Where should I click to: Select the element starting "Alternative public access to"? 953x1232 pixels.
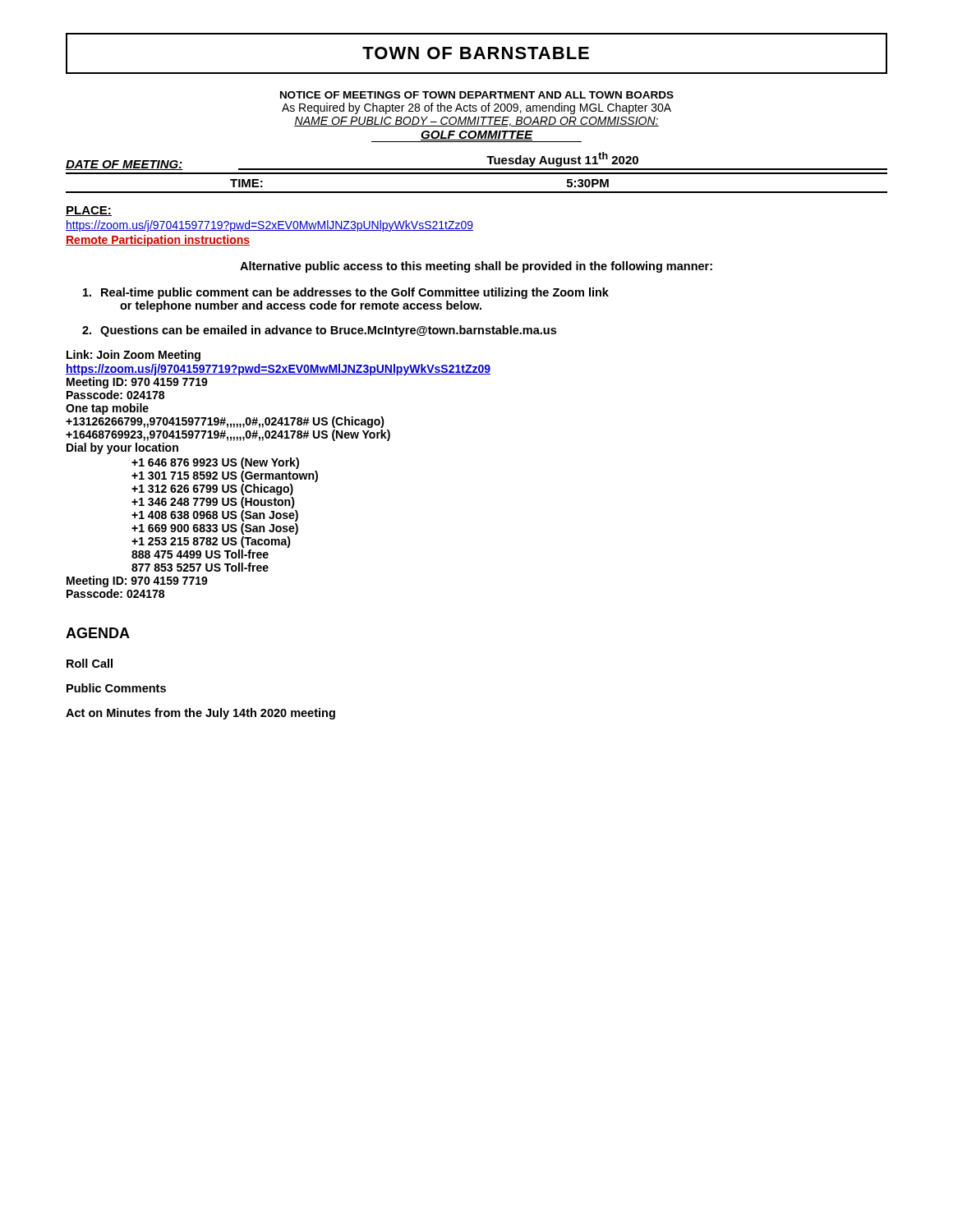(476, 266)
